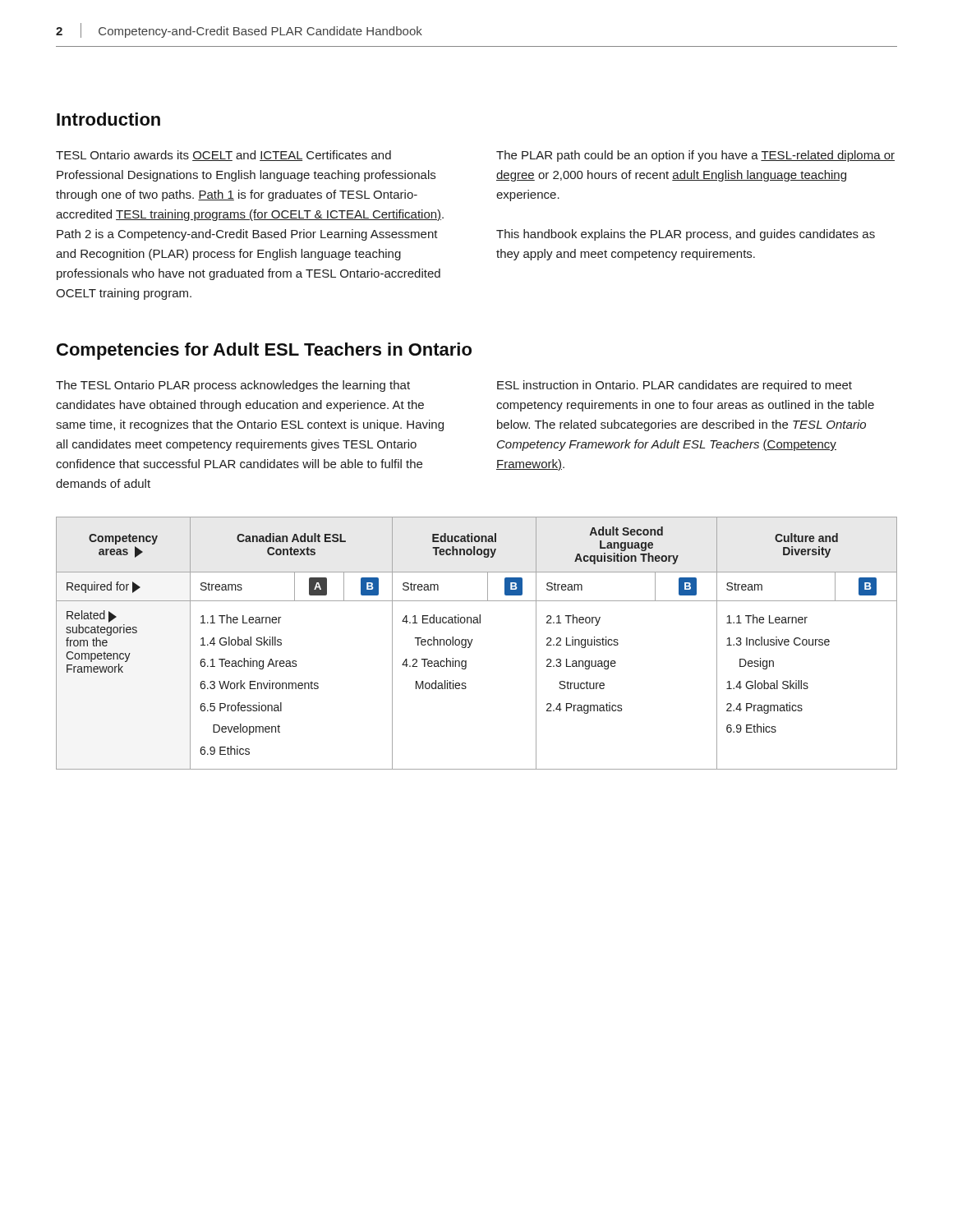Select the element starting "The TESL Ontario PLAR"
This screenshot has width=953, height=1232.
[250, 434]
